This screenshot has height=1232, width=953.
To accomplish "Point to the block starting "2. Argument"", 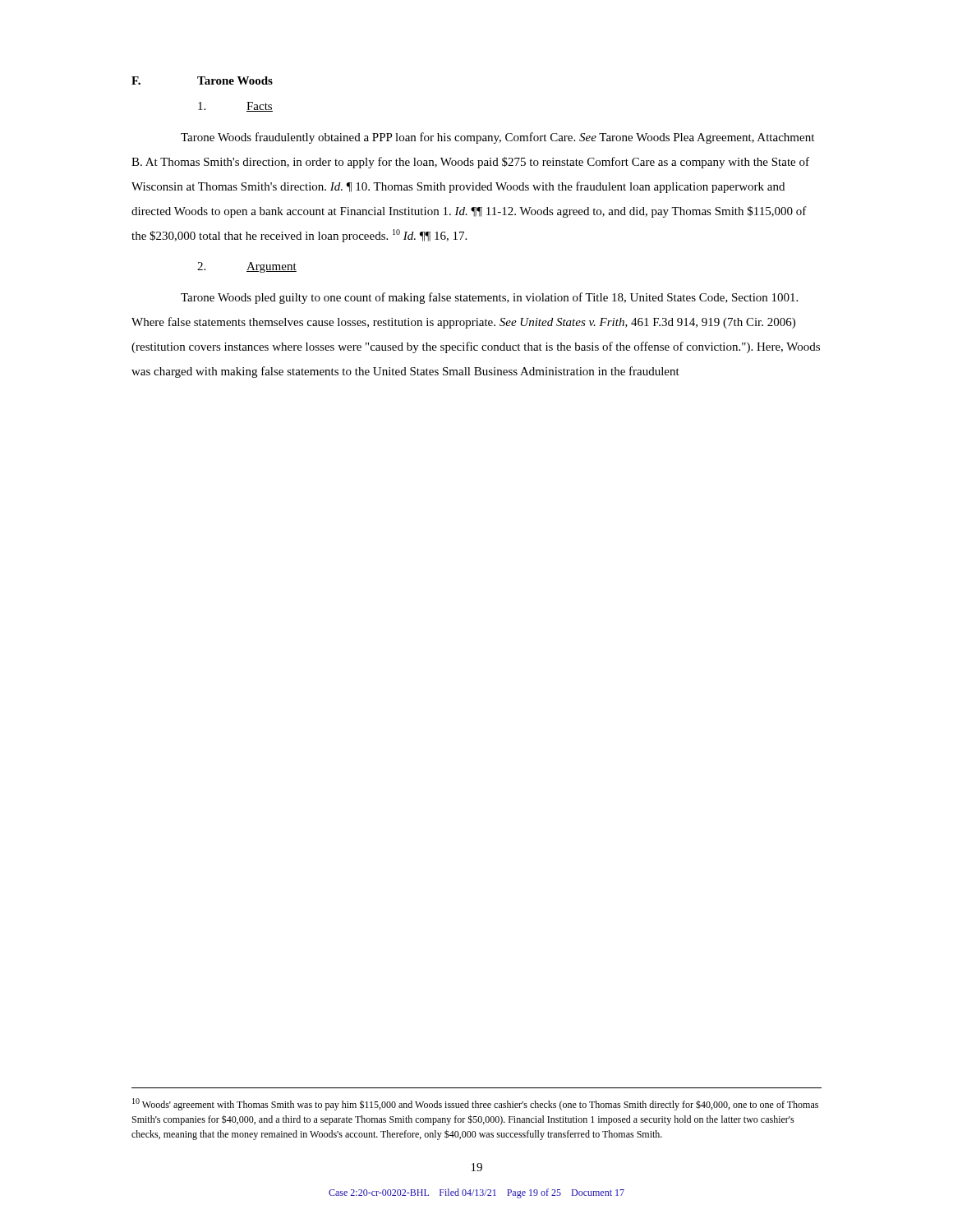I will 247,267.
